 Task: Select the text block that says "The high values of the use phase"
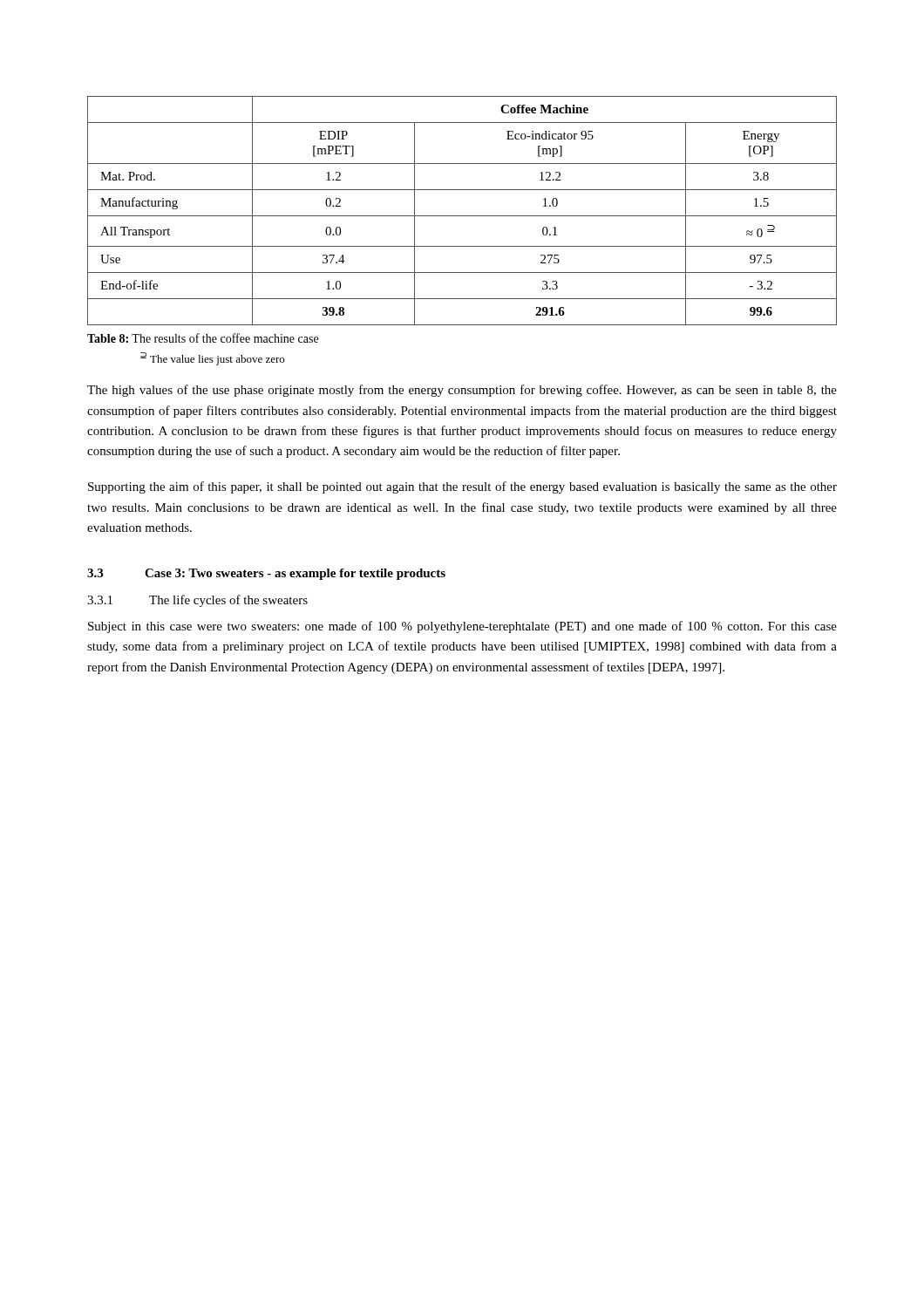[462, 421]
